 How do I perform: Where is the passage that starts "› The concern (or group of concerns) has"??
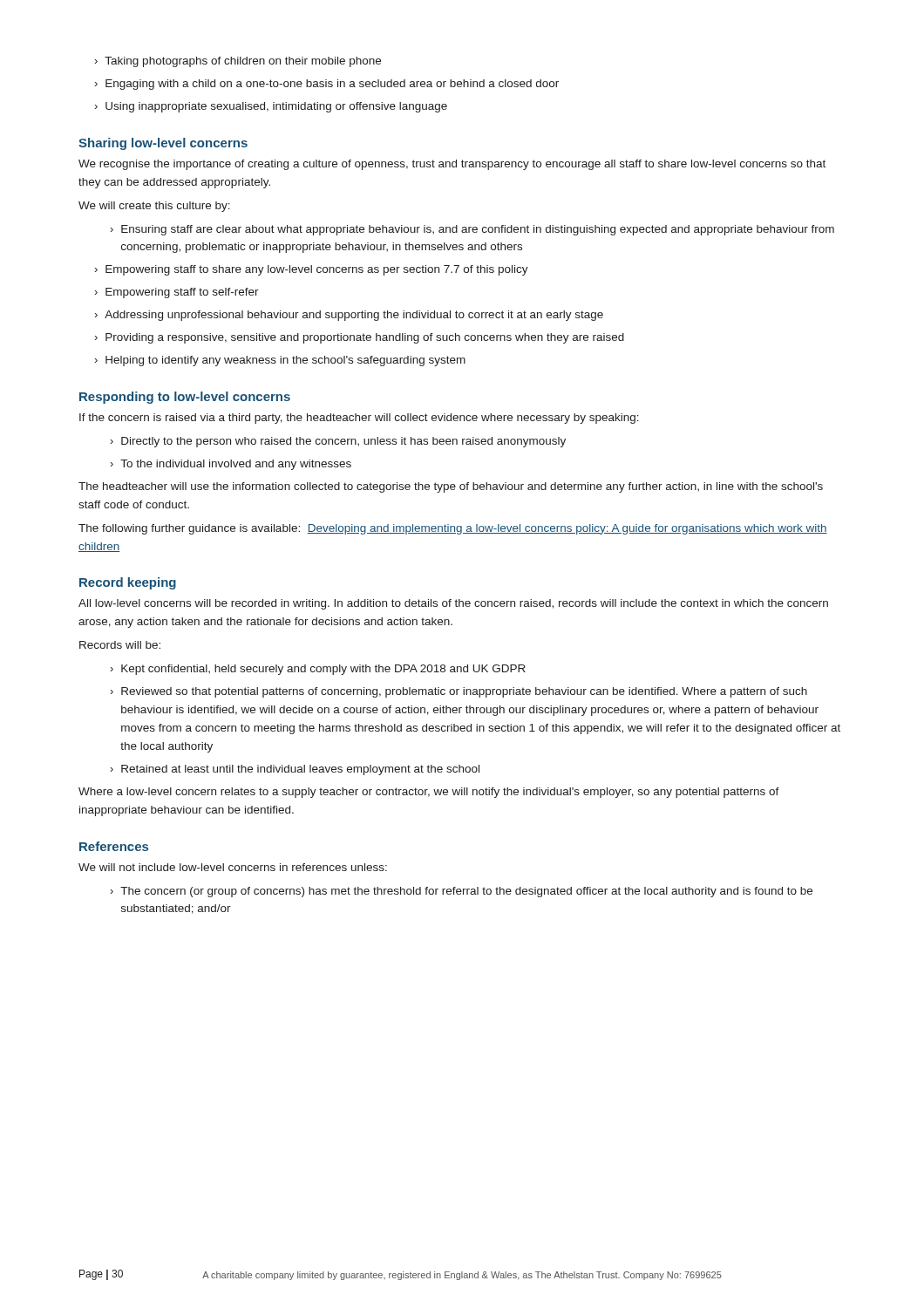(x=478, y=900)
